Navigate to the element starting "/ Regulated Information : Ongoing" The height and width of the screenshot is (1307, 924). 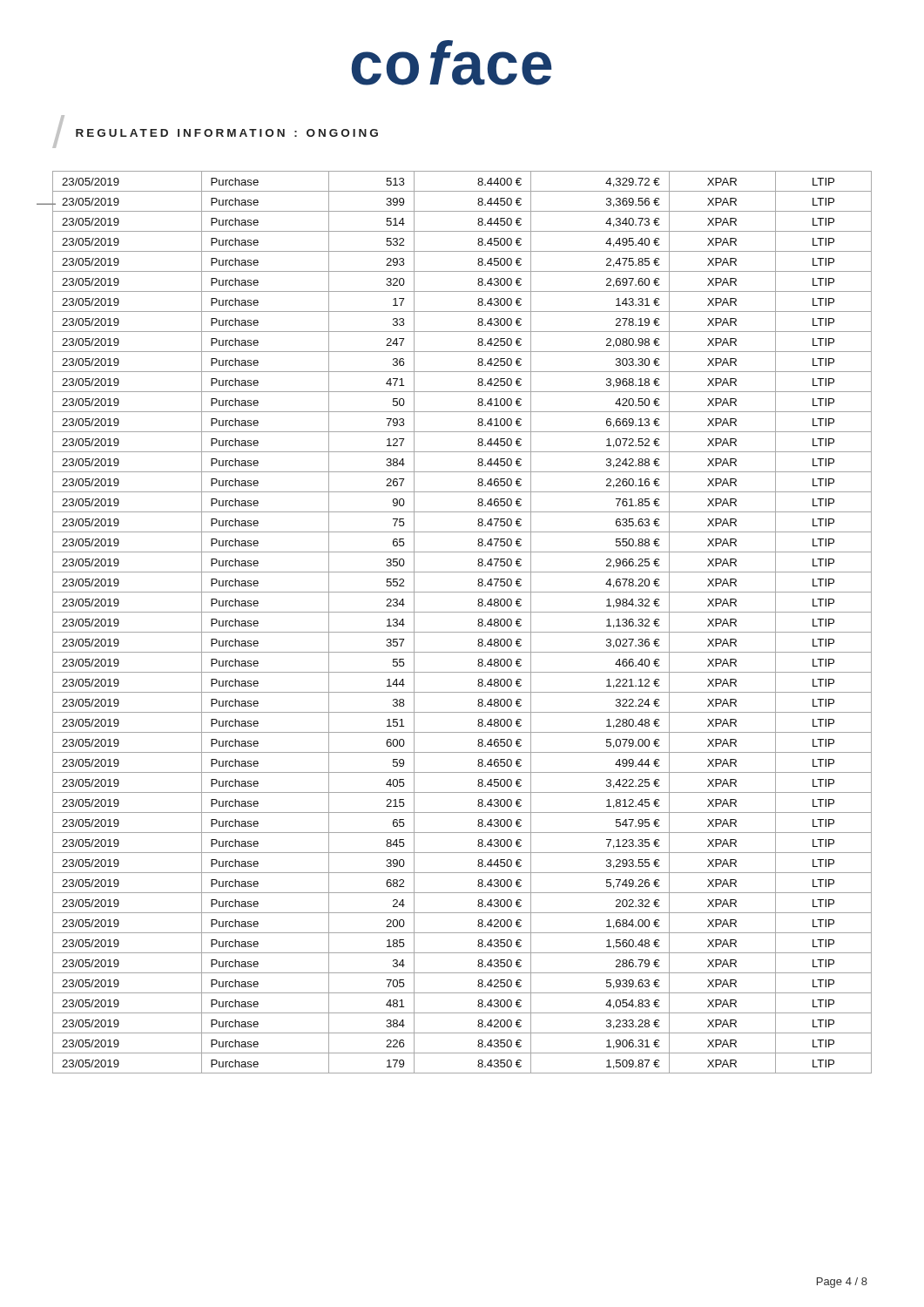pyautogui.click(x=217, y=132)
